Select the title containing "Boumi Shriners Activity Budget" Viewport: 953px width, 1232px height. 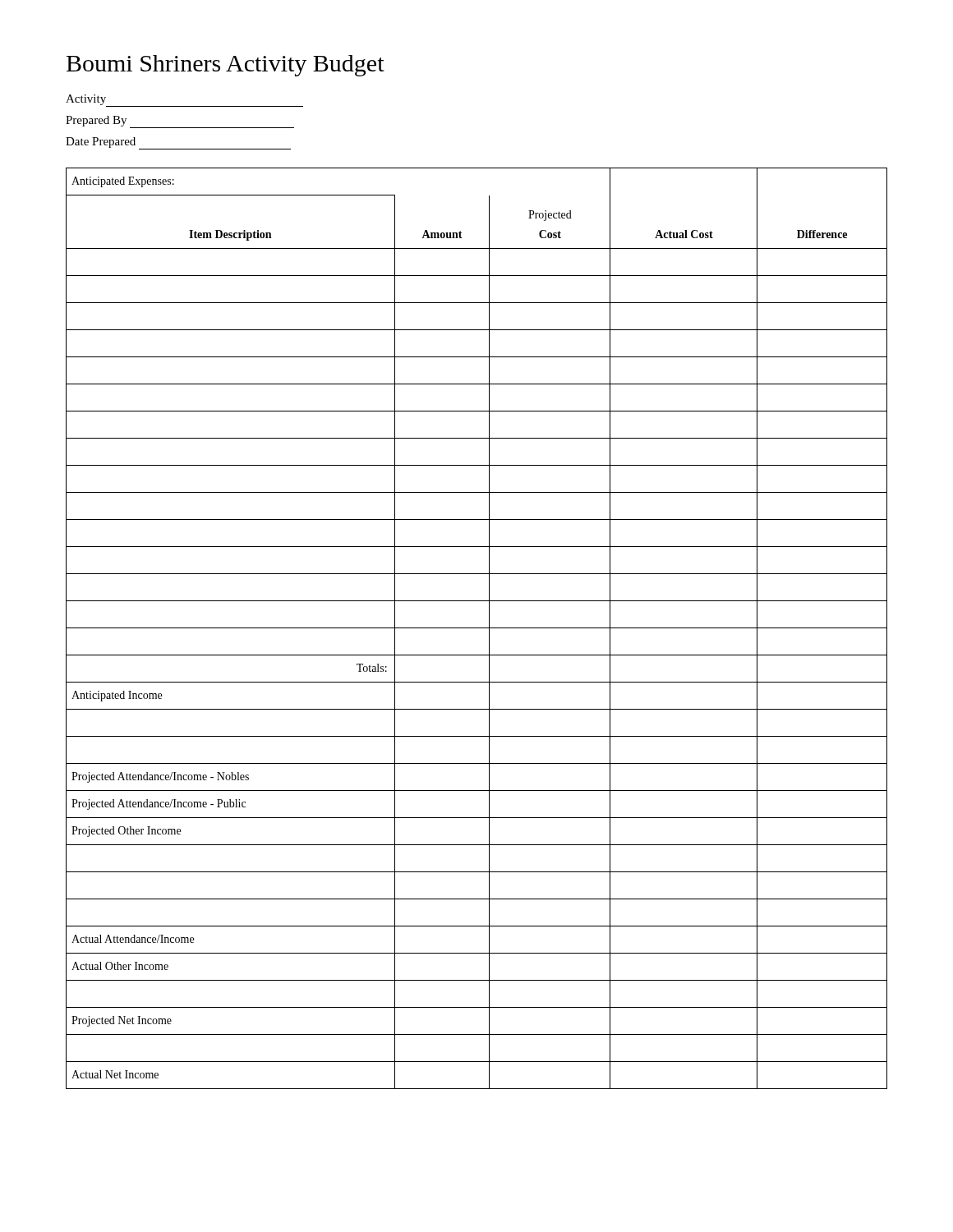point(226,66)
